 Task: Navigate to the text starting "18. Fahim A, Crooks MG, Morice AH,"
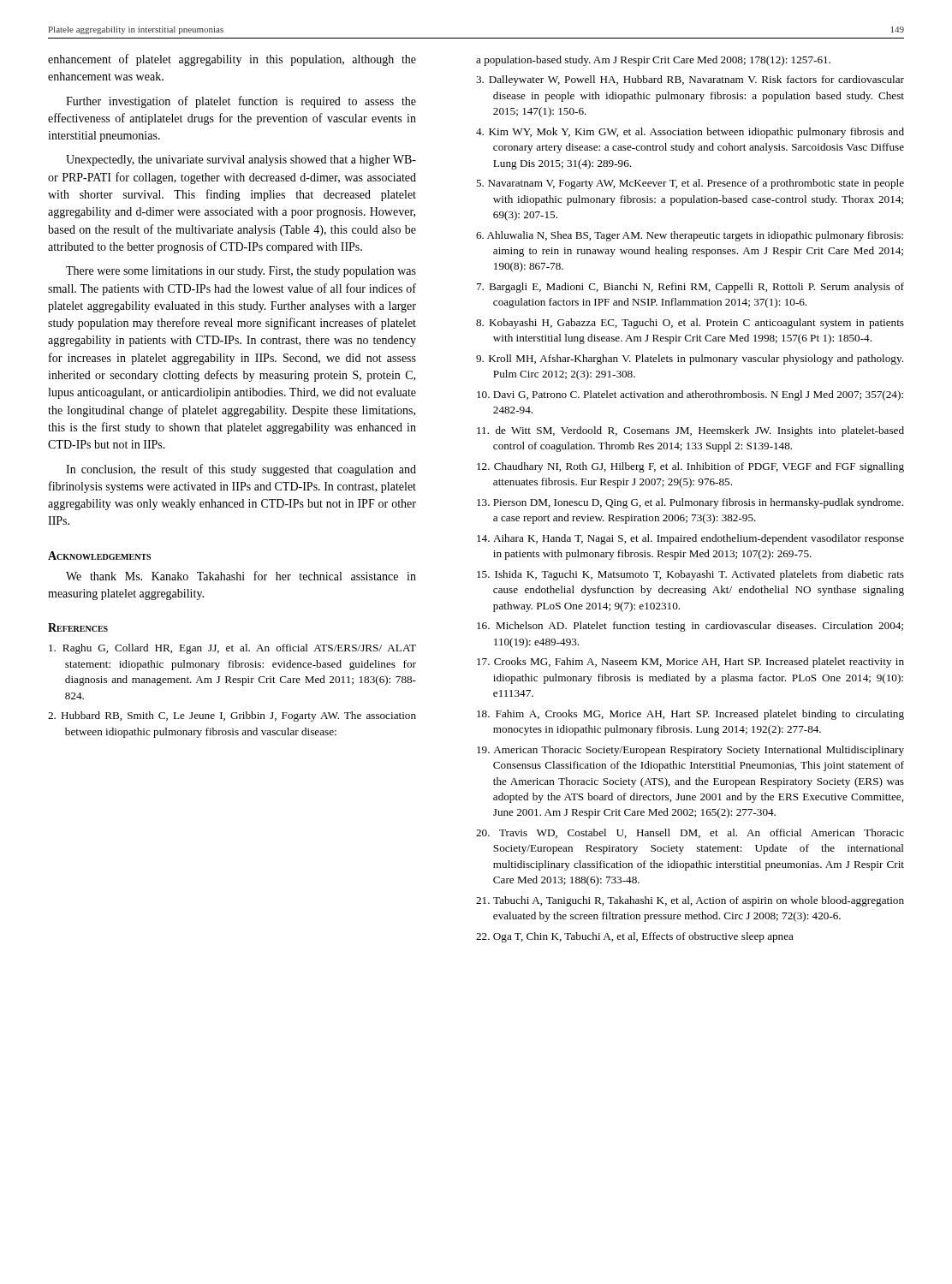tap(690, 721)
